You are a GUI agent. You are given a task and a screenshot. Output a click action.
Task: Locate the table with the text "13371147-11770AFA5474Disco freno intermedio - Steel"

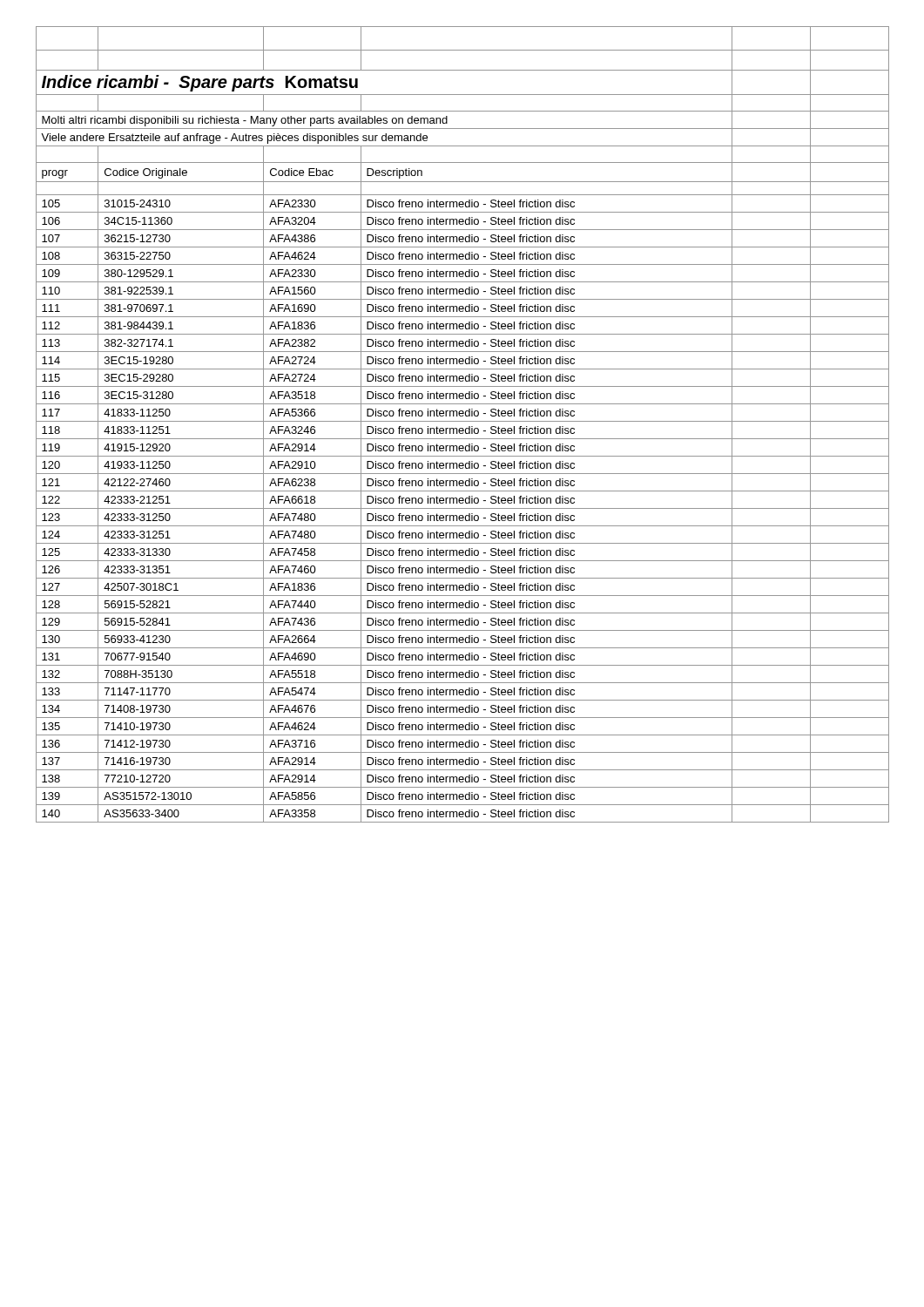point(462,691)
